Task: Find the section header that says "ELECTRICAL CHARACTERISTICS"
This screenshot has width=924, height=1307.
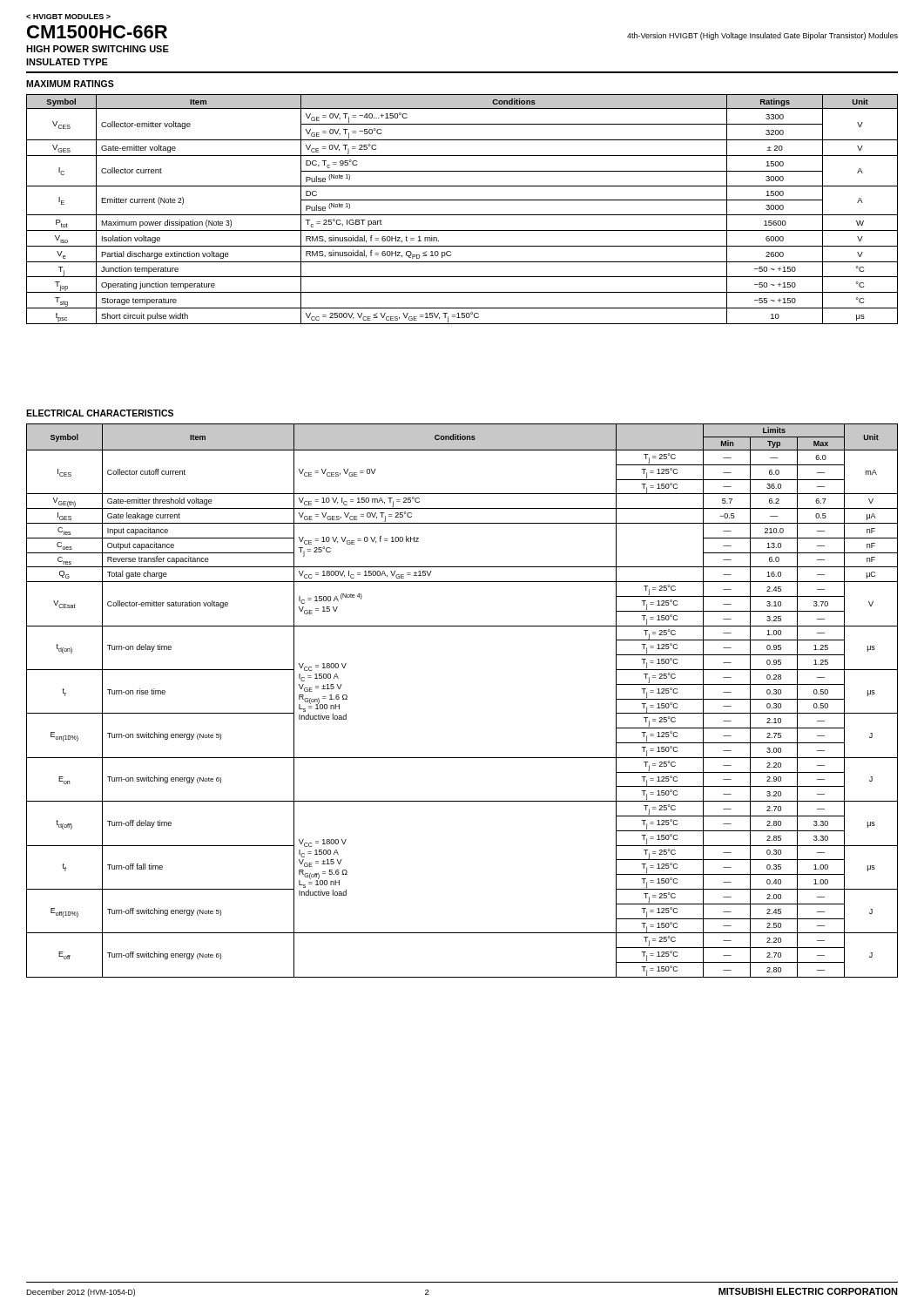Action: (x=100, y=413)
